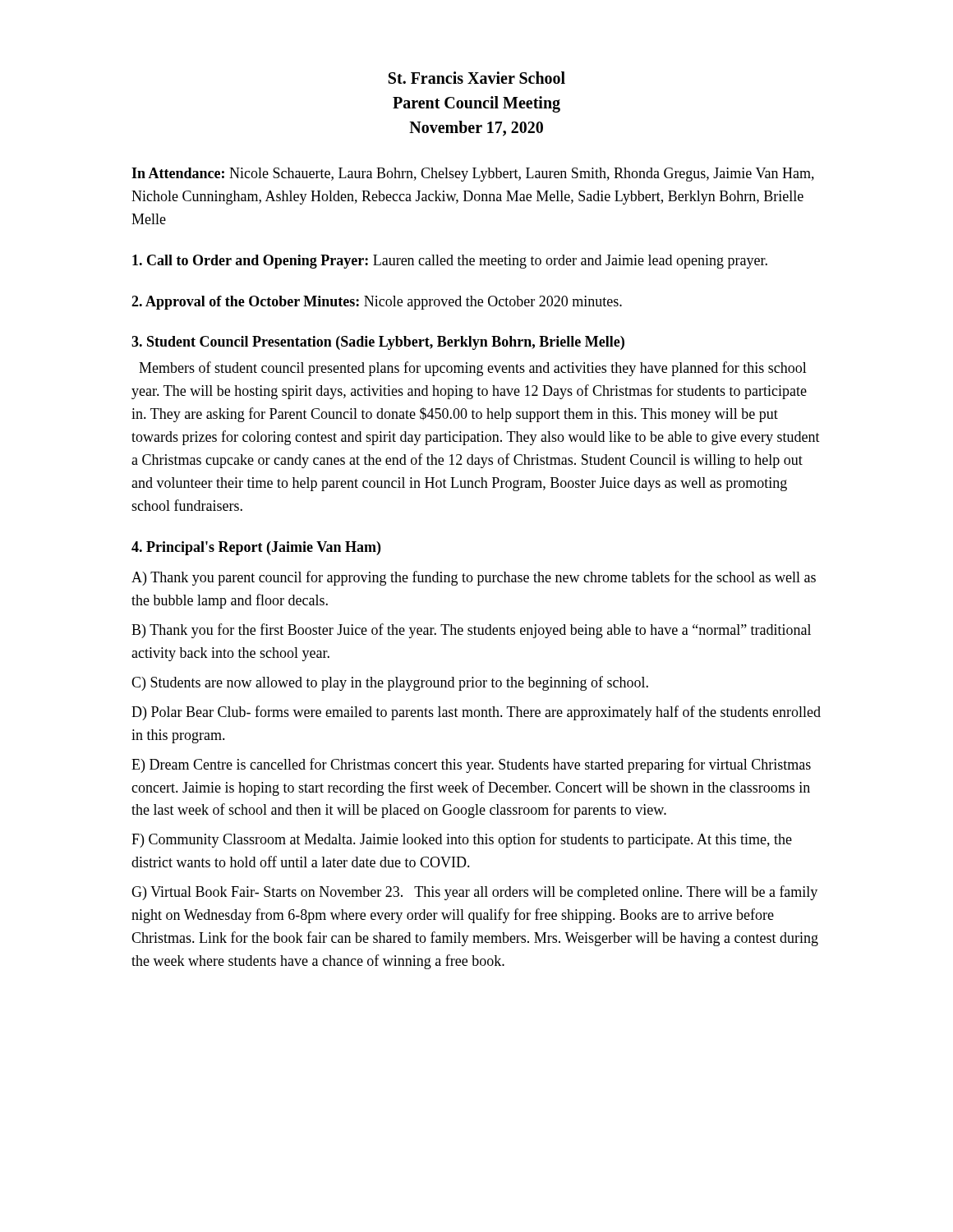This screenshot has width=953, height=1232.
Task: Locate the passage starting "Approval of the October Minutes: Nicole approved"
Action: tap(476, 302)
